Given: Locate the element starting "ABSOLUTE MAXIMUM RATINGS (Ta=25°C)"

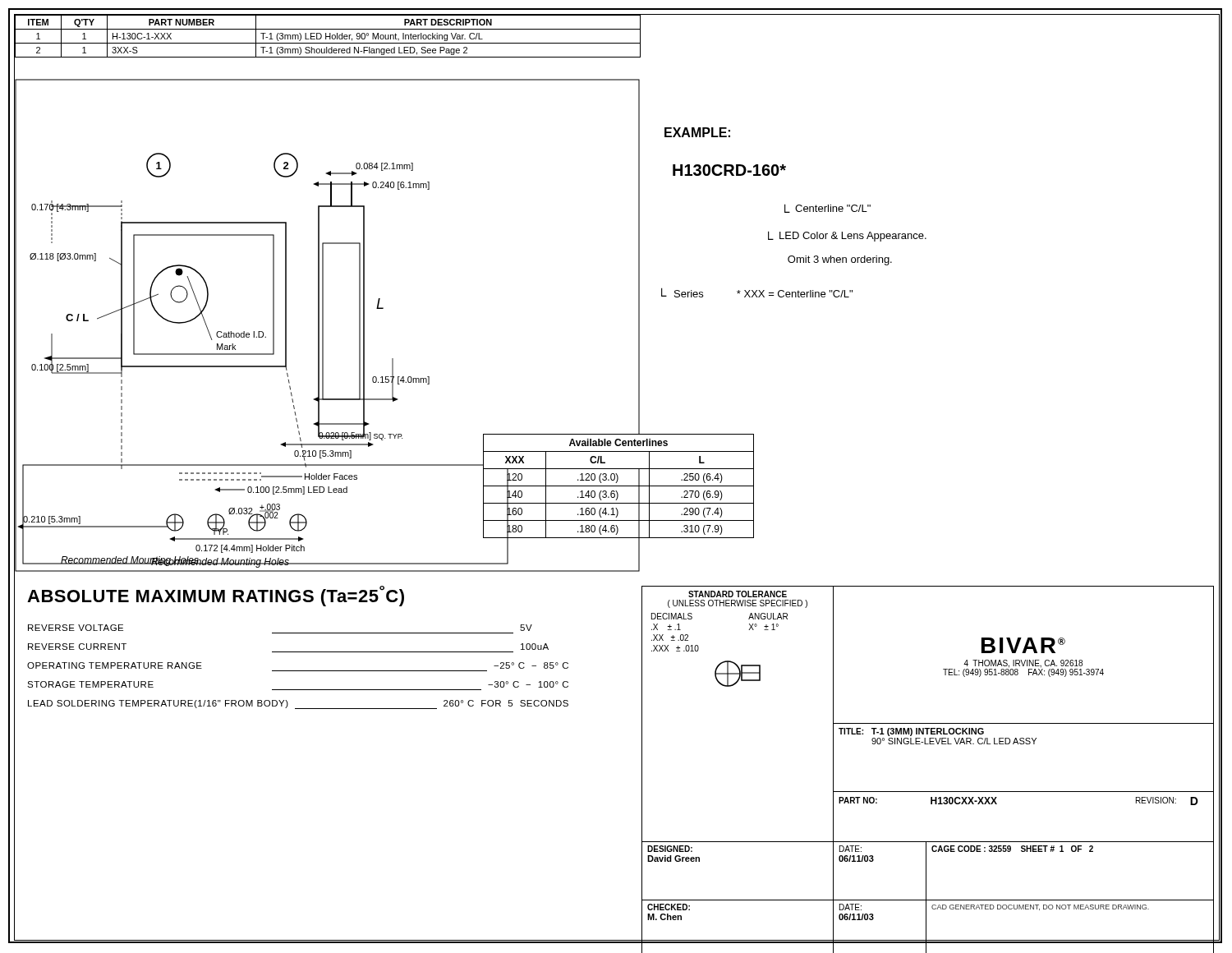Looking at the screenshot, I should click(x=216, y=594).
